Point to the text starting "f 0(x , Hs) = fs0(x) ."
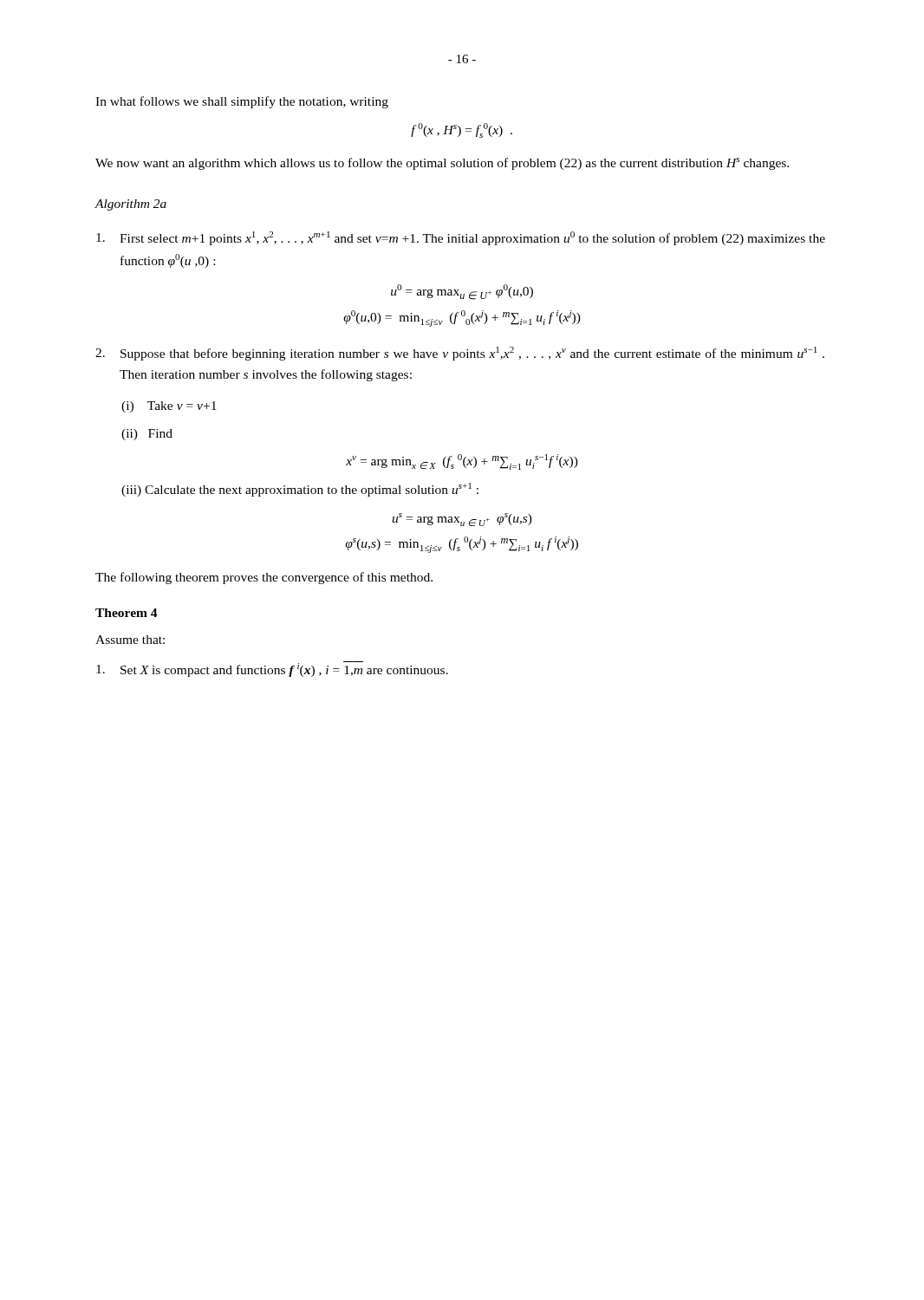The width and height of the screenshot is (924, 1300). pos(462,130)
